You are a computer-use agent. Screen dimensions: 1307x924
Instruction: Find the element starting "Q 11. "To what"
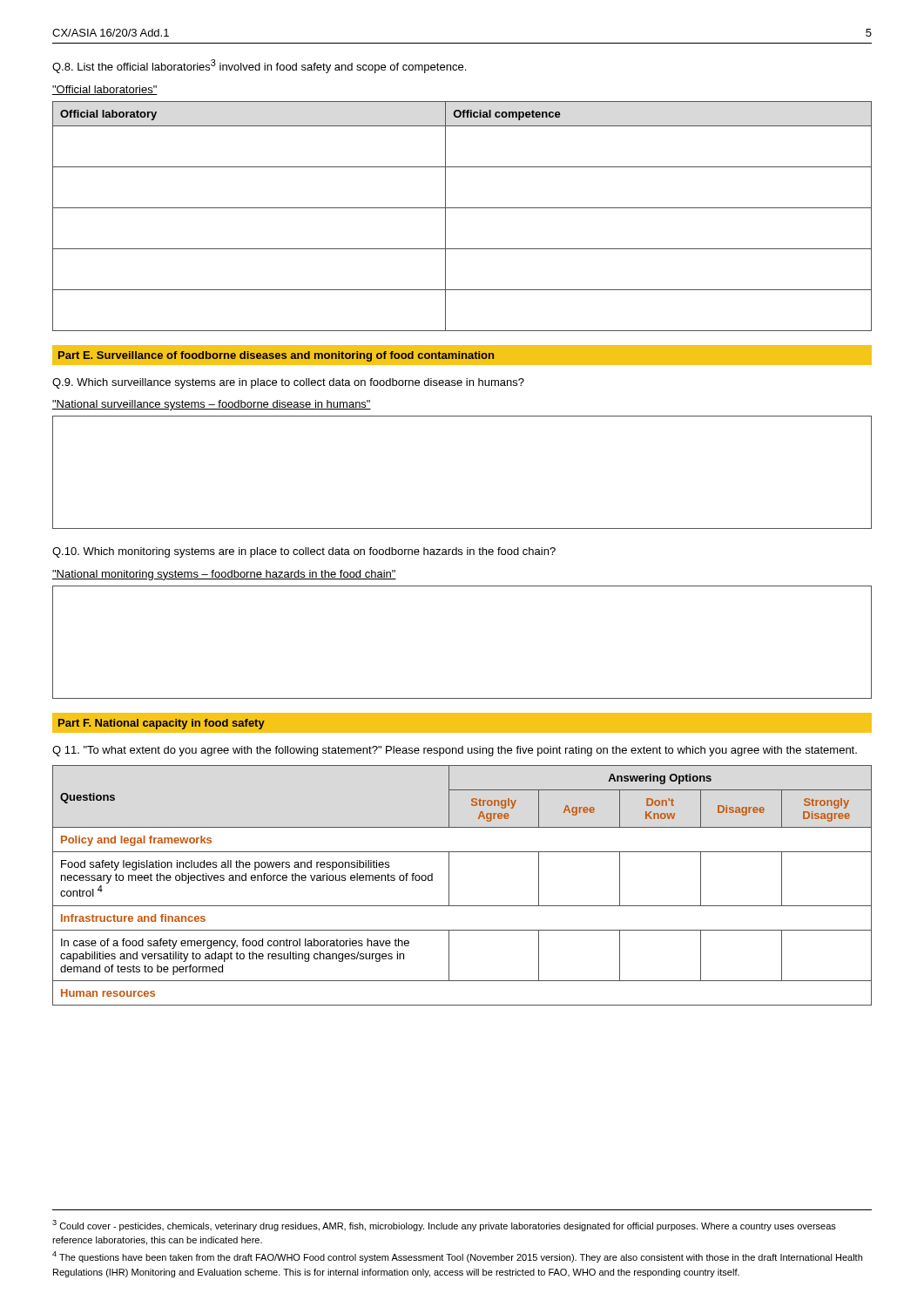(455, 750)
